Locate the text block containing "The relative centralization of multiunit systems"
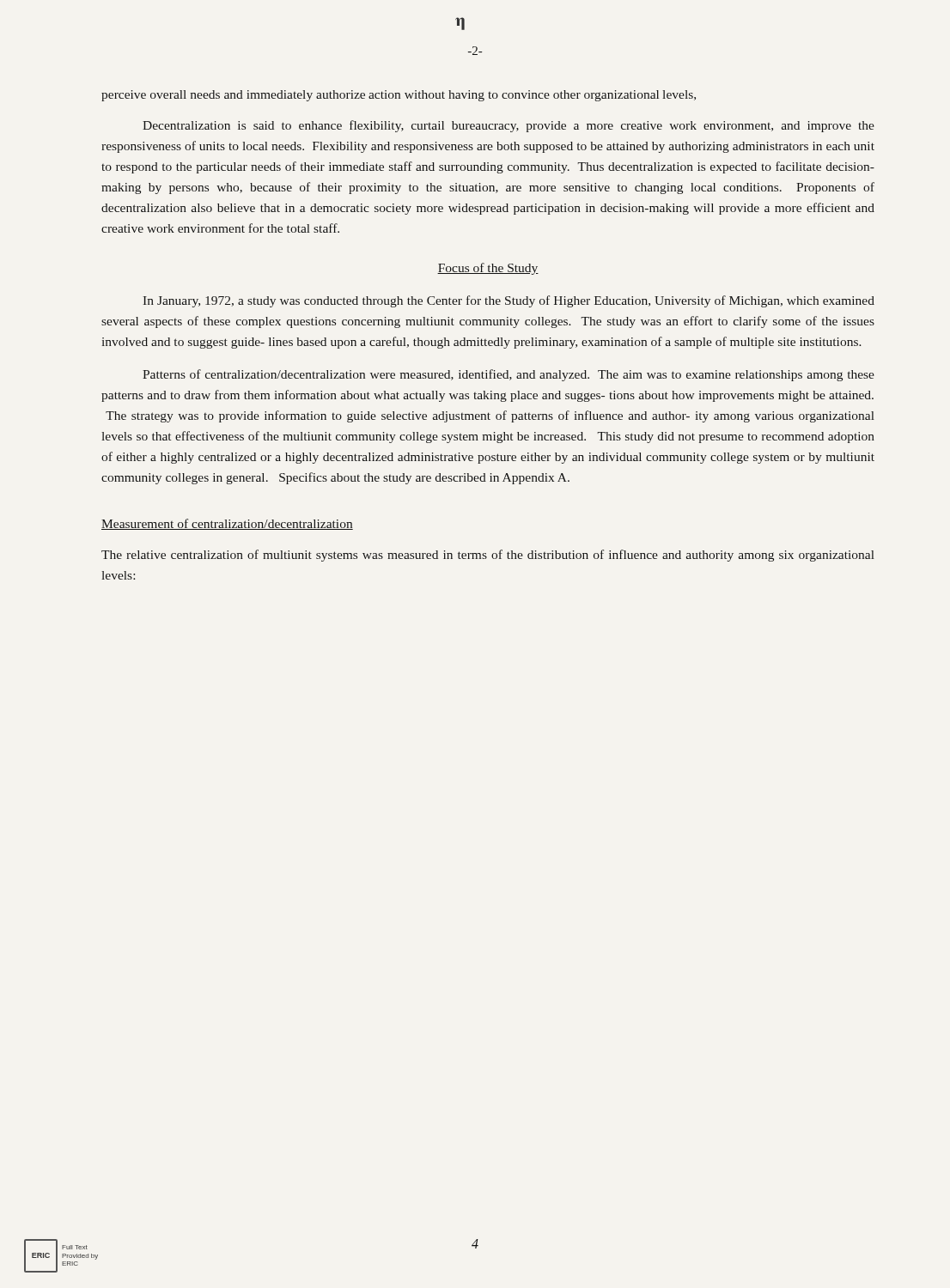The image size is (950, 1288). click(488, 565)
